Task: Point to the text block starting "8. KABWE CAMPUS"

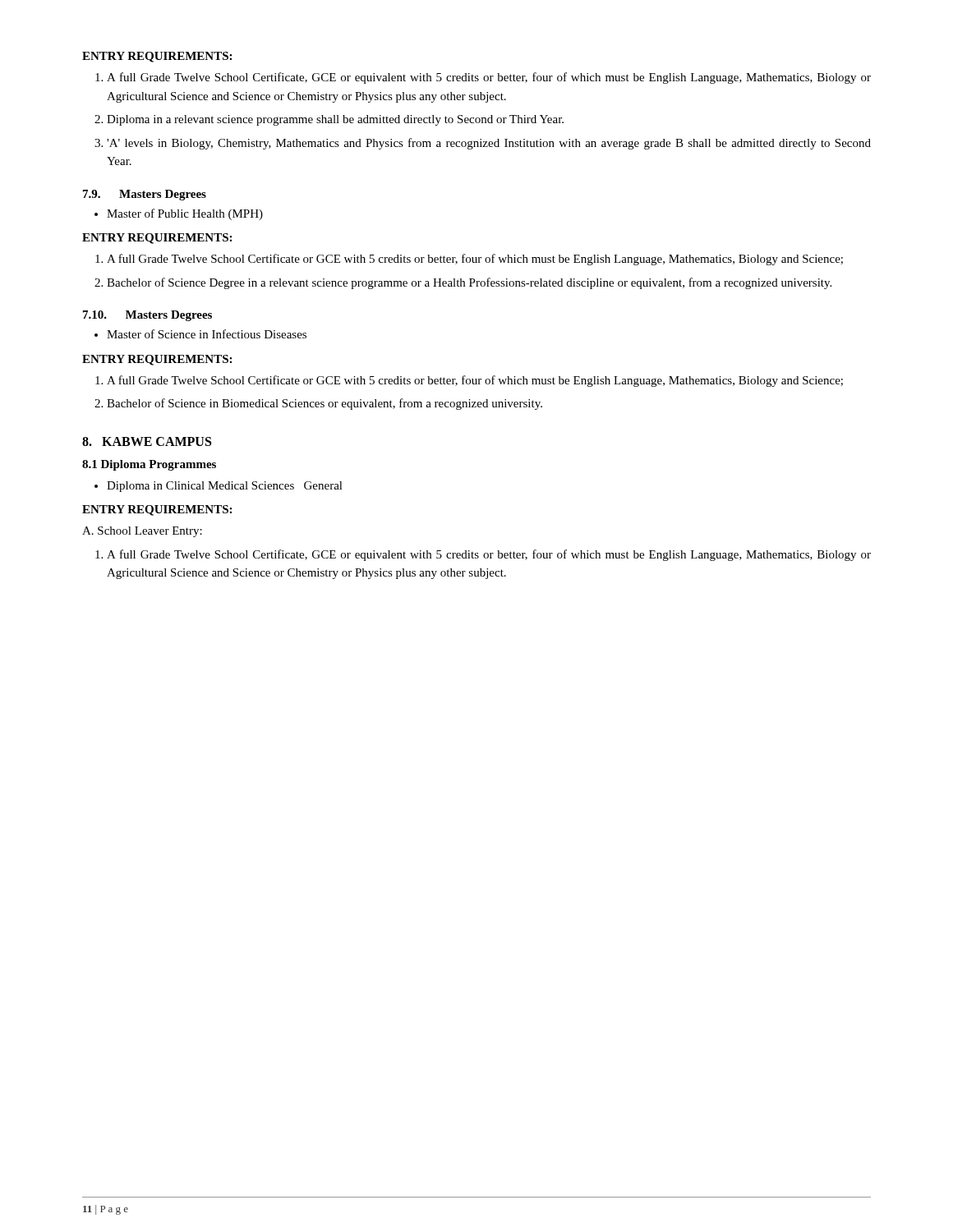Action: 147,441
